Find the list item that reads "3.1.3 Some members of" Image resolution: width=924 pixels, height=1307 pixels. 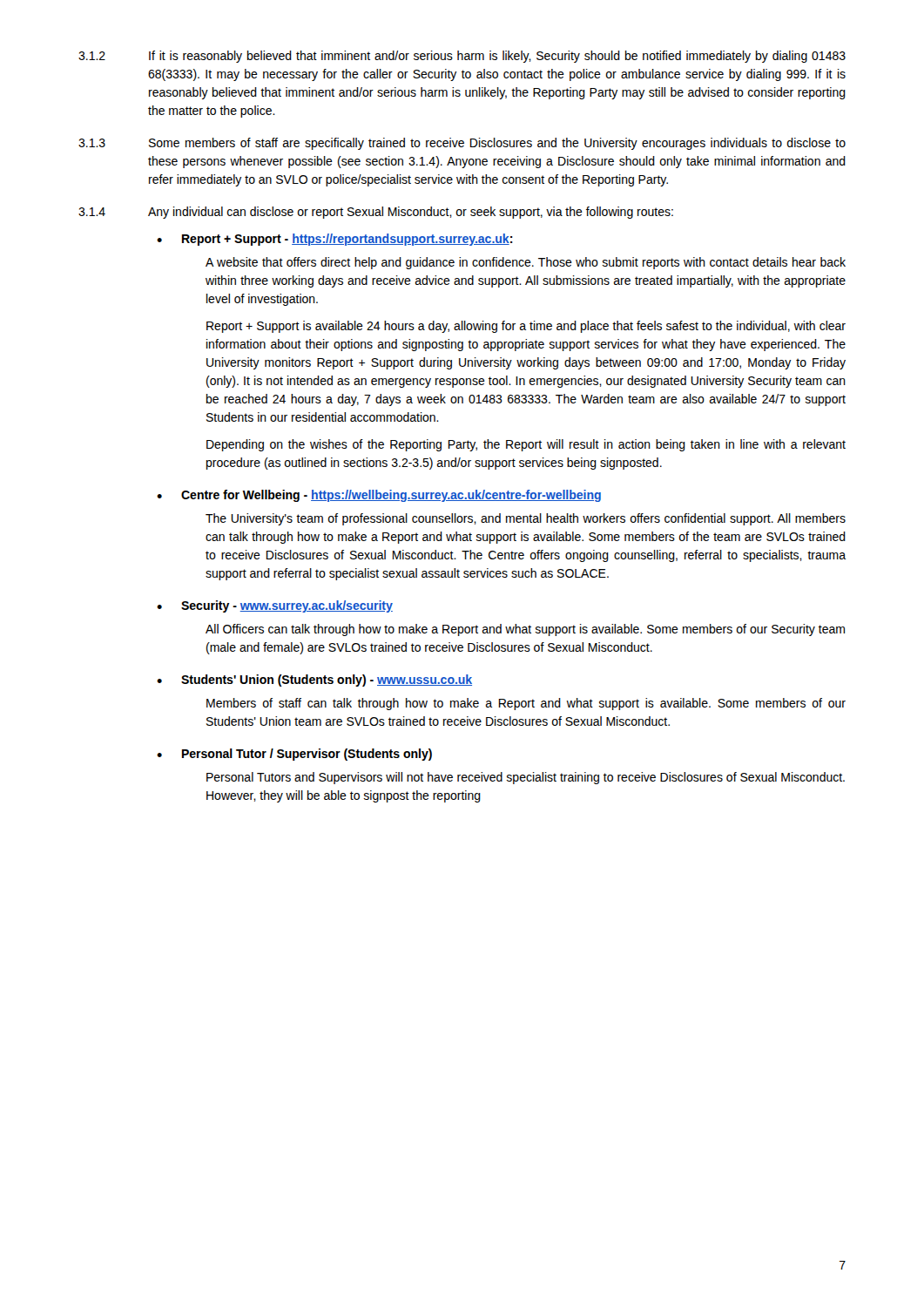pos(462,162)
